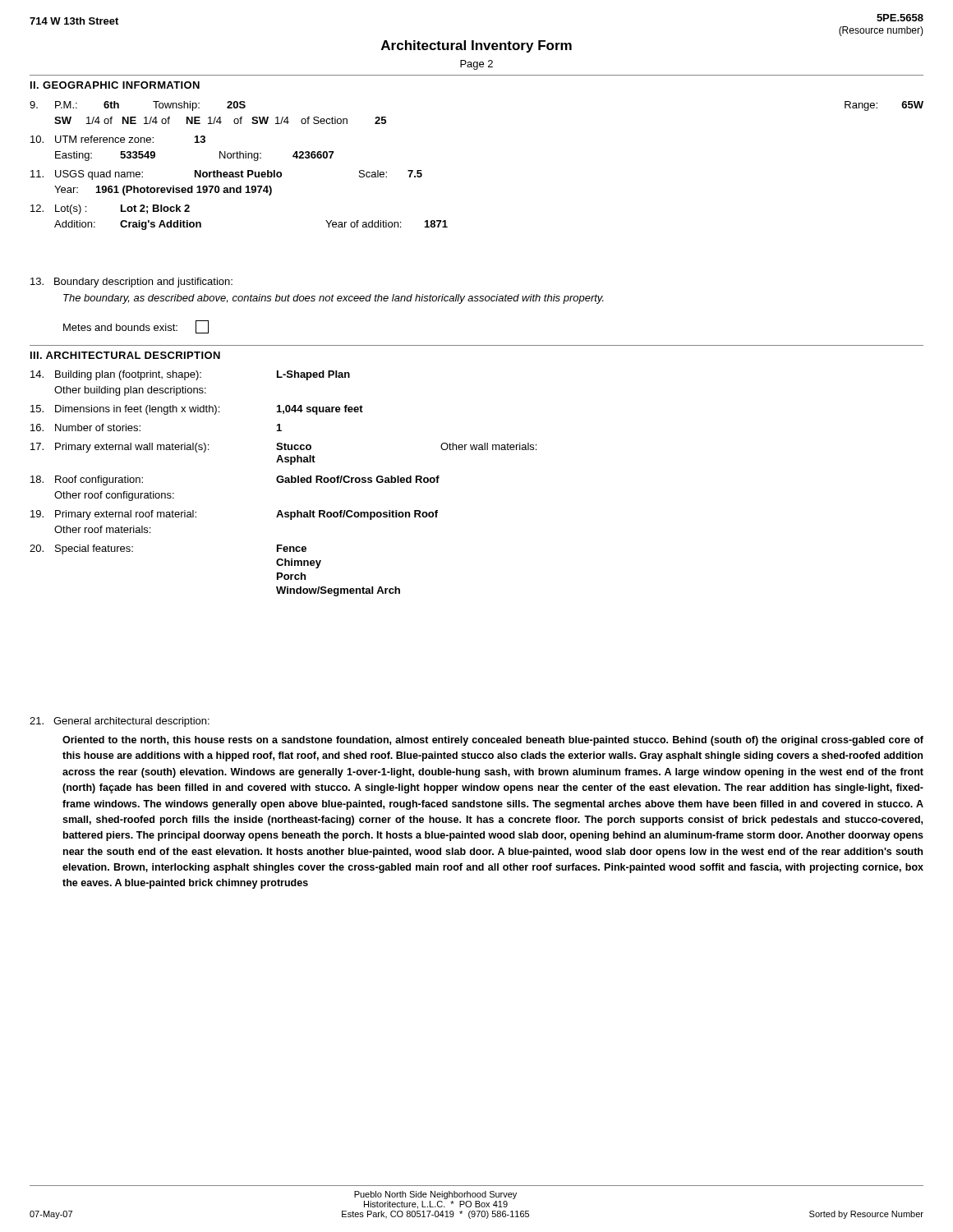Viewport: 953px width, 1232px height.
Task: Find the element starting "Metes and bounds exist:"
Action: pos(135,327)
